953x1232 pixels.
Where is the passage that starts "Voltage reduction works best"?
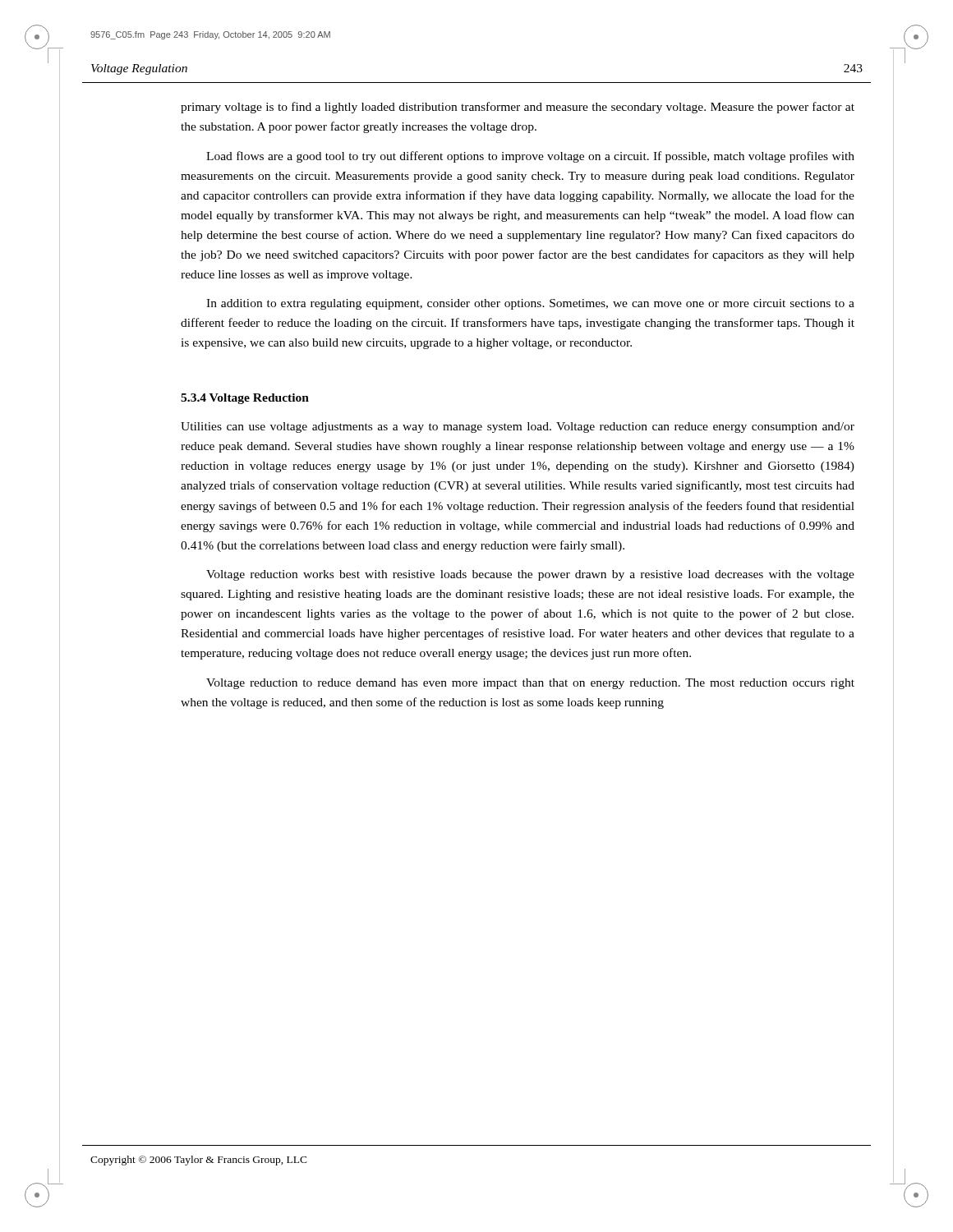pos(518,613)
